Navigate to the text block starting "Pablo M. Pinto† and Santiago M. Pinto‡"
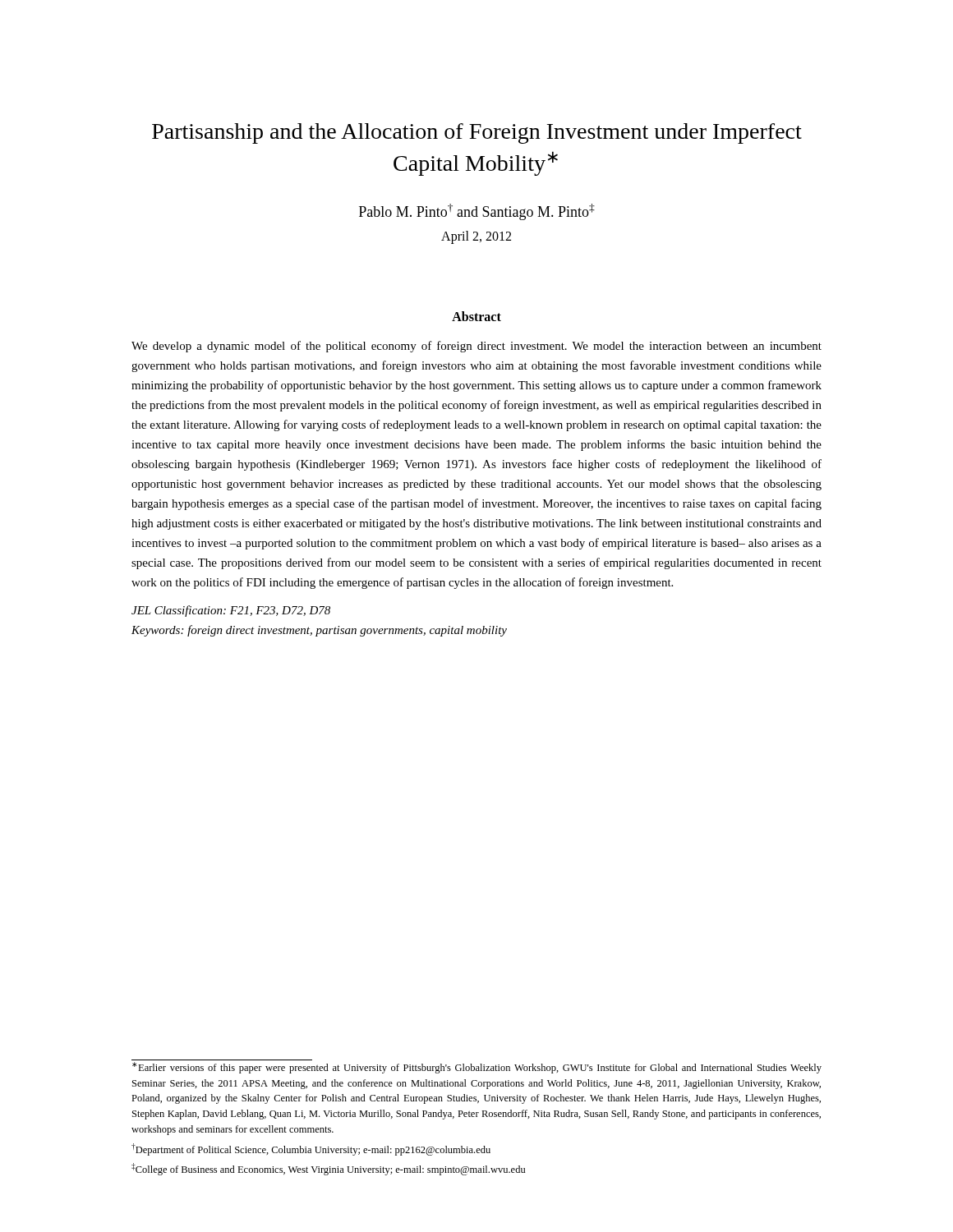Screen dimensions: 1232x953 pyautogui.click(x=476, y=212)
